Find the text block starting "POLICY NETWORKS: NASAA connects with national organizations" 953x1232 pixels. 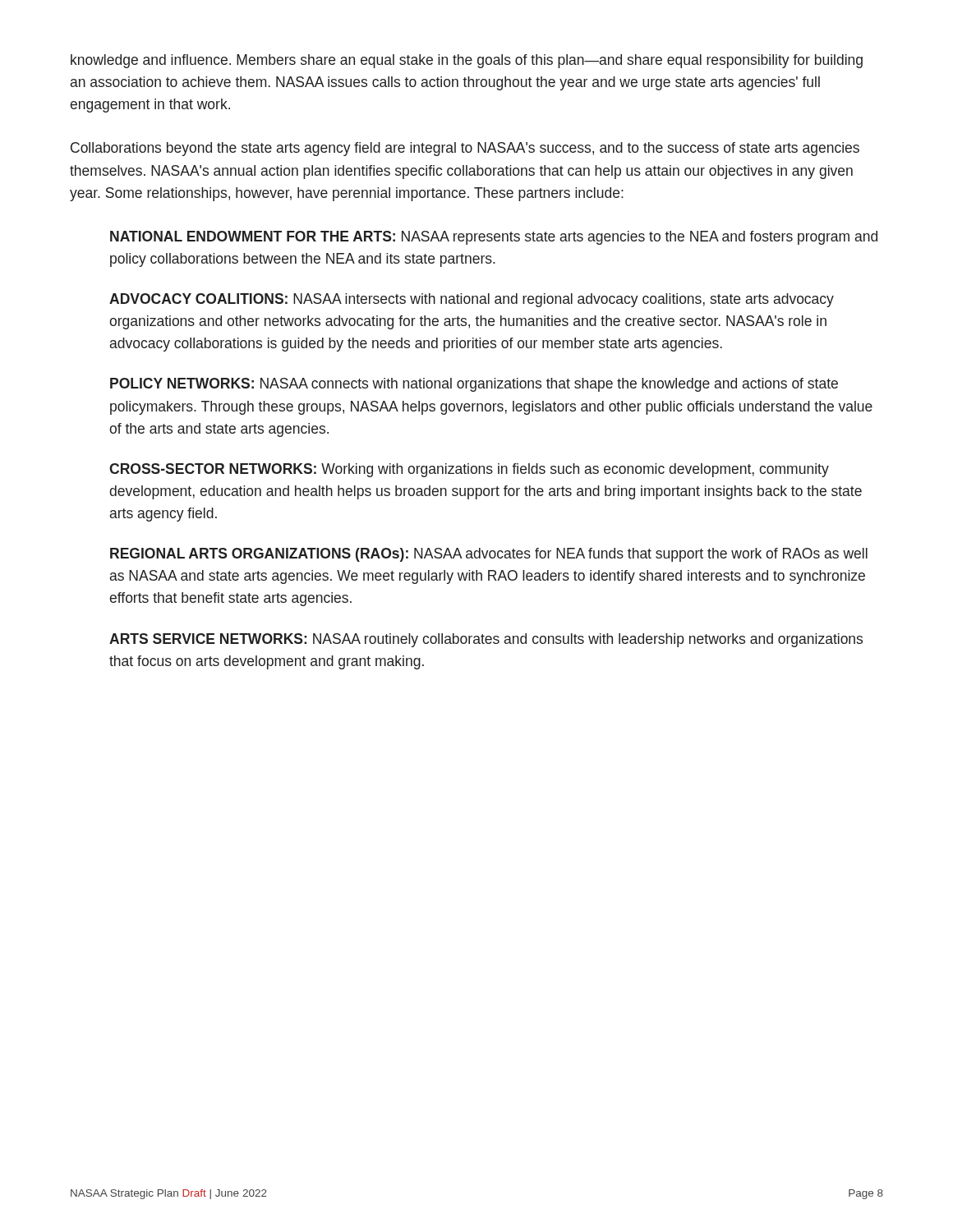click(491, 406)
